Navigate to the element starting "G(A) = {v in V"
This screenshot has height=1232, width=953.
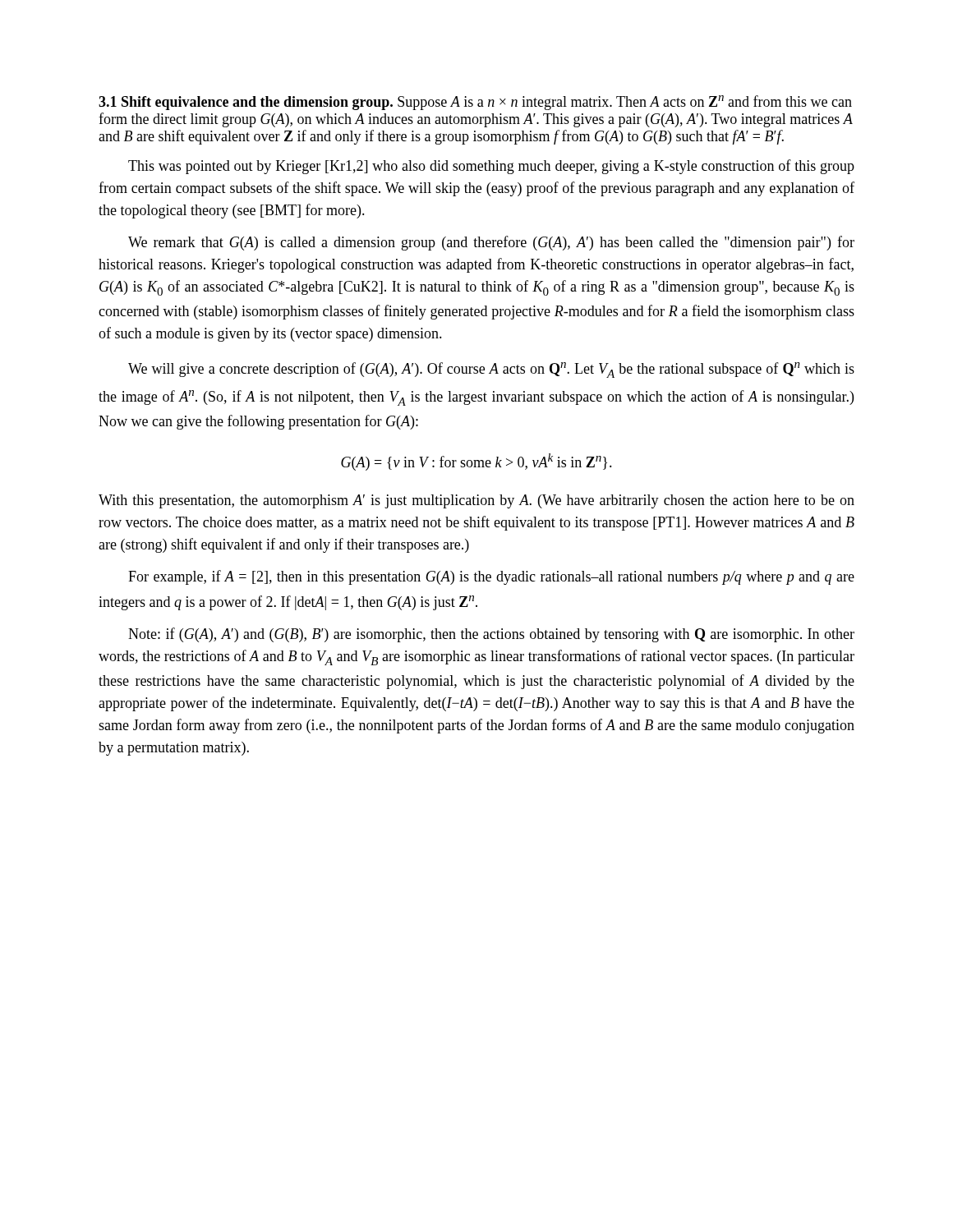point(476,461)
